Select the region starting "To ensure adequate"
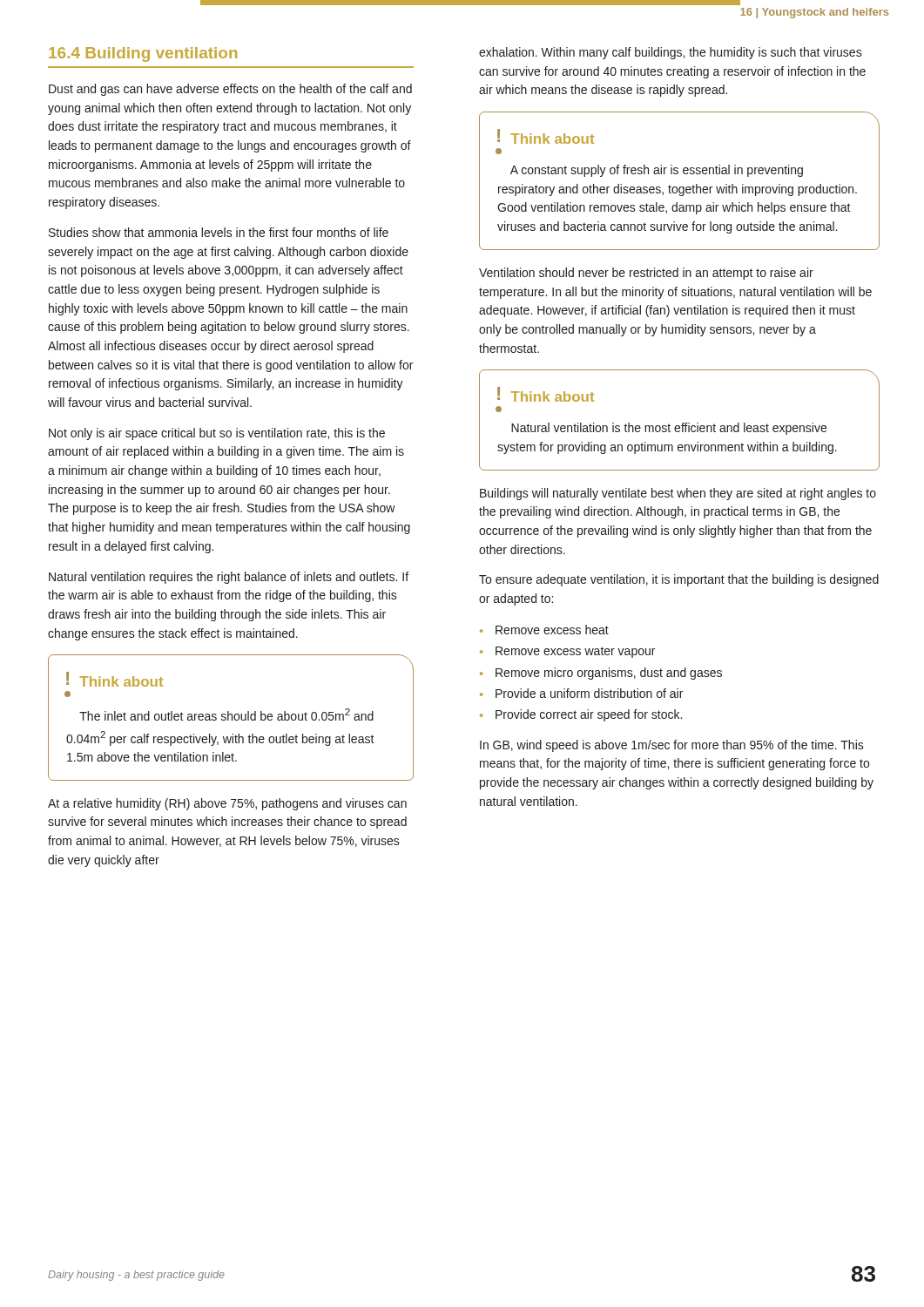Screen dimensions: 1307x924 [679, 589]
